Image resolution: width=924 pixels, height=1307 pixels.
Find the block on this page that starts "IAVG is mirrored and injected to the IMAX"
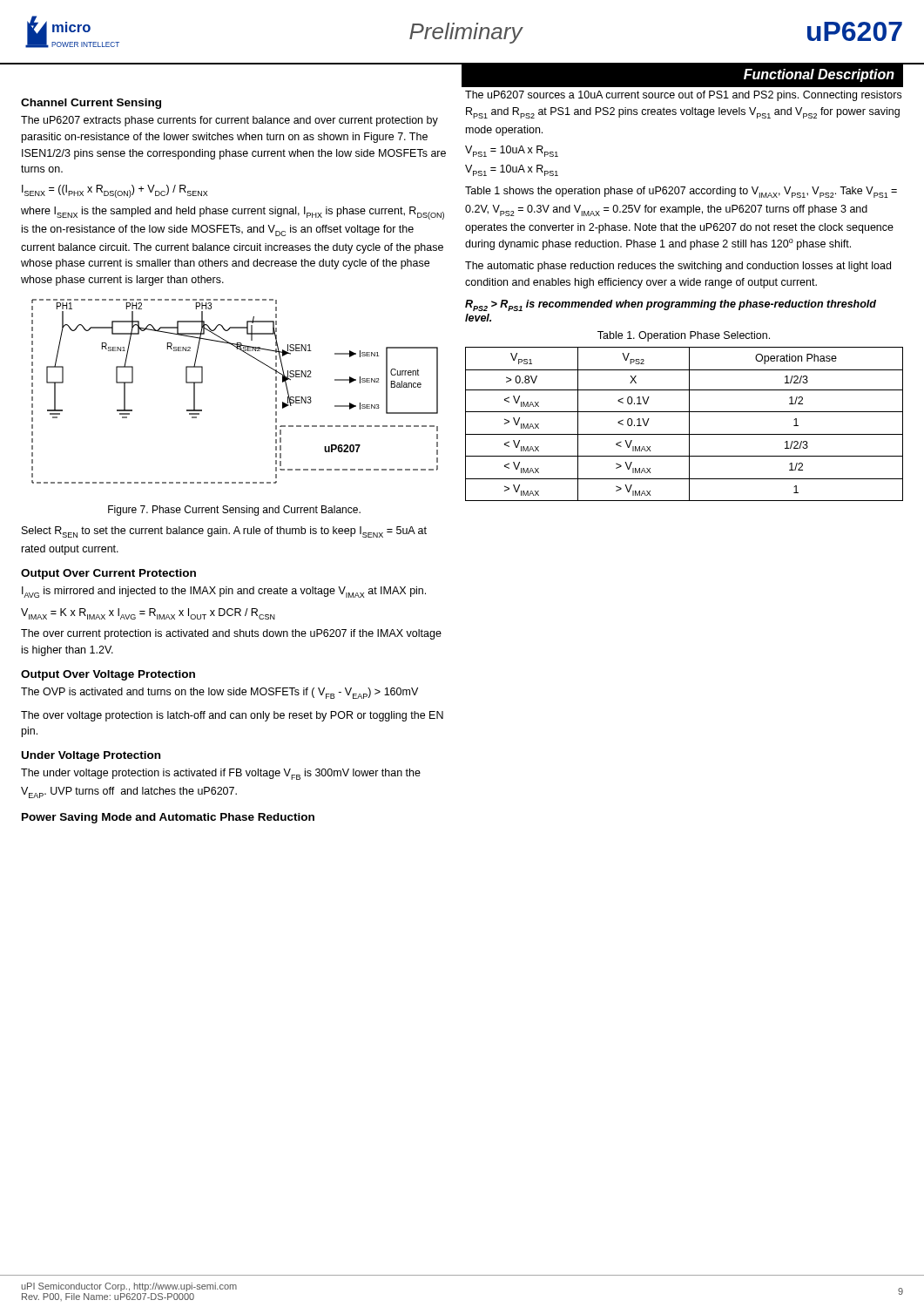pyautogui.click(x=224, y=591)
